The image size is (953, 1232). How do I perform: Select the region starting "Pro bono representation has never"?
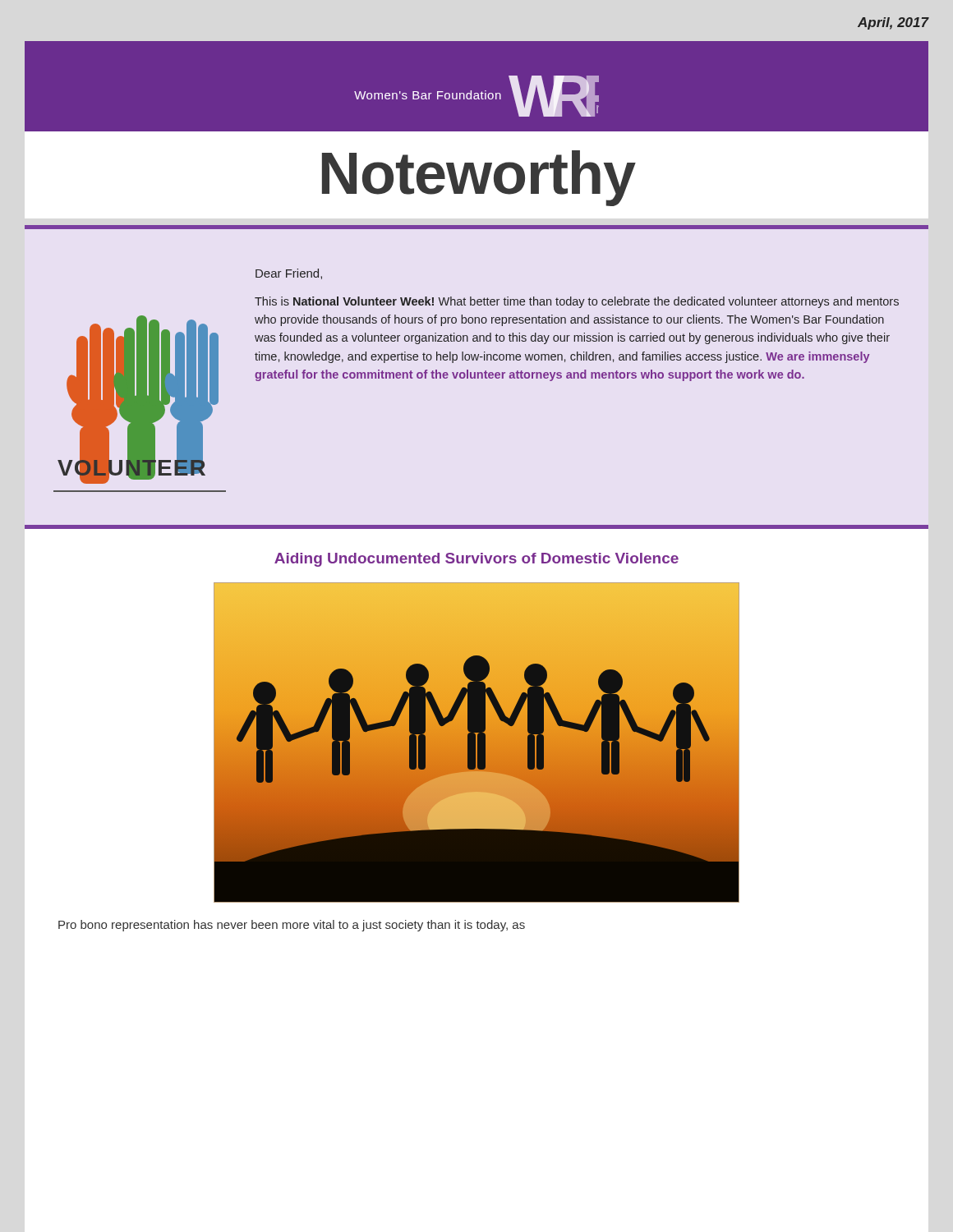pos(291,924)
